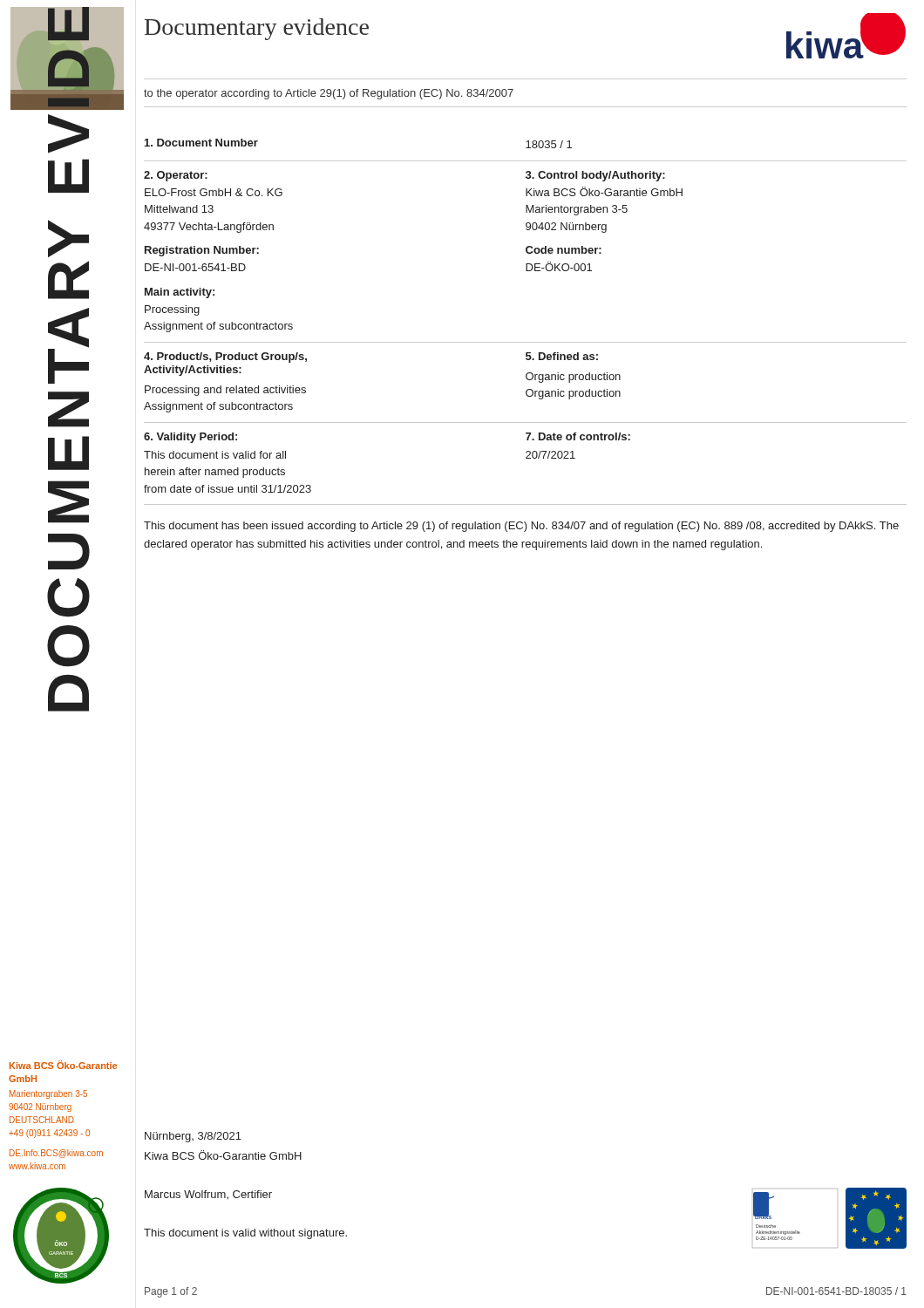Point to the element starting "Defined as: Organic production Organic"

(562, 356)
